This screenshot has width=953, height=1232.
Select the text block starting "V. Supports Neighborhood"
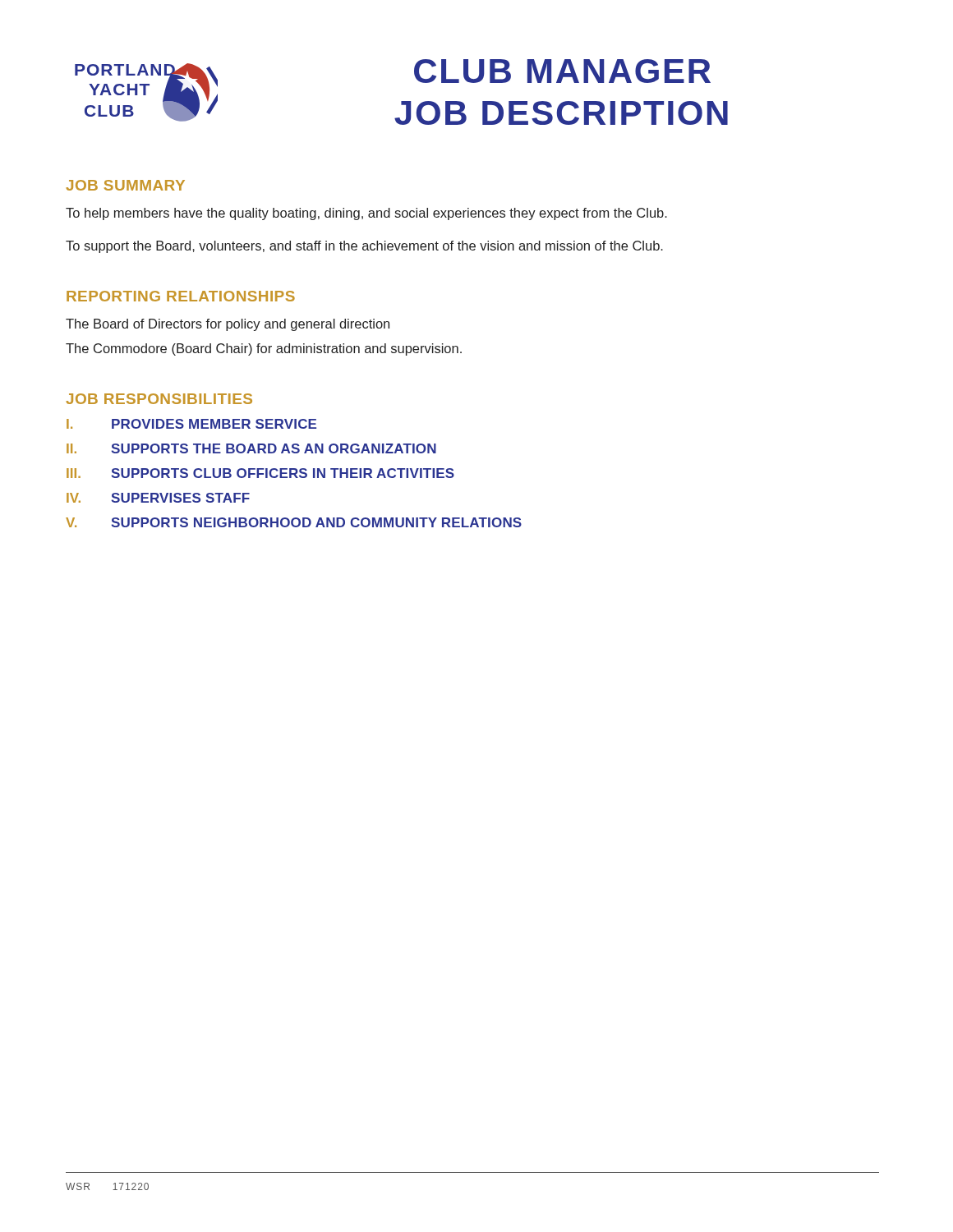294,523
